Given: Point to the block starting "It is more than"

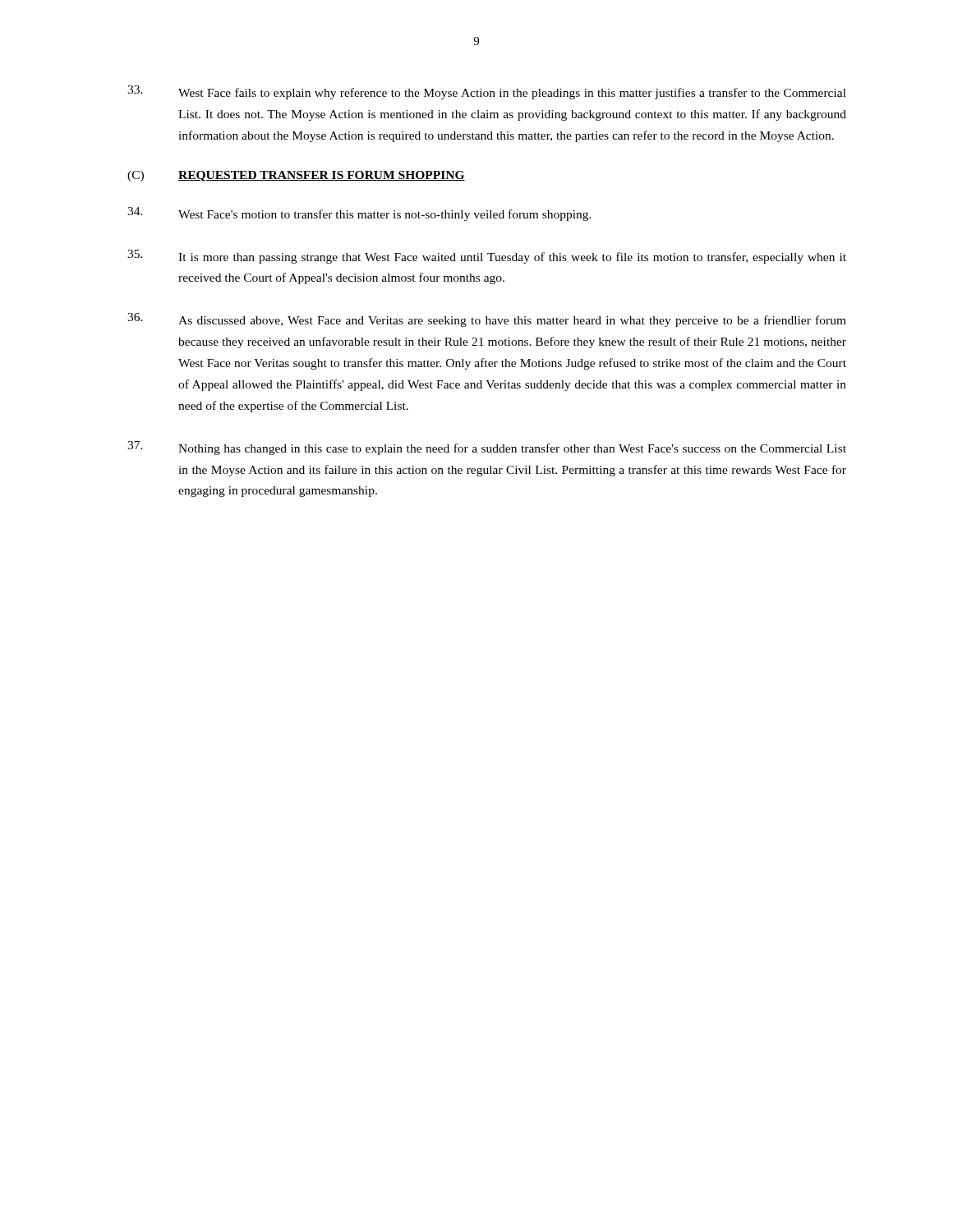Looking at the screenshot, I should click(487, 267).
